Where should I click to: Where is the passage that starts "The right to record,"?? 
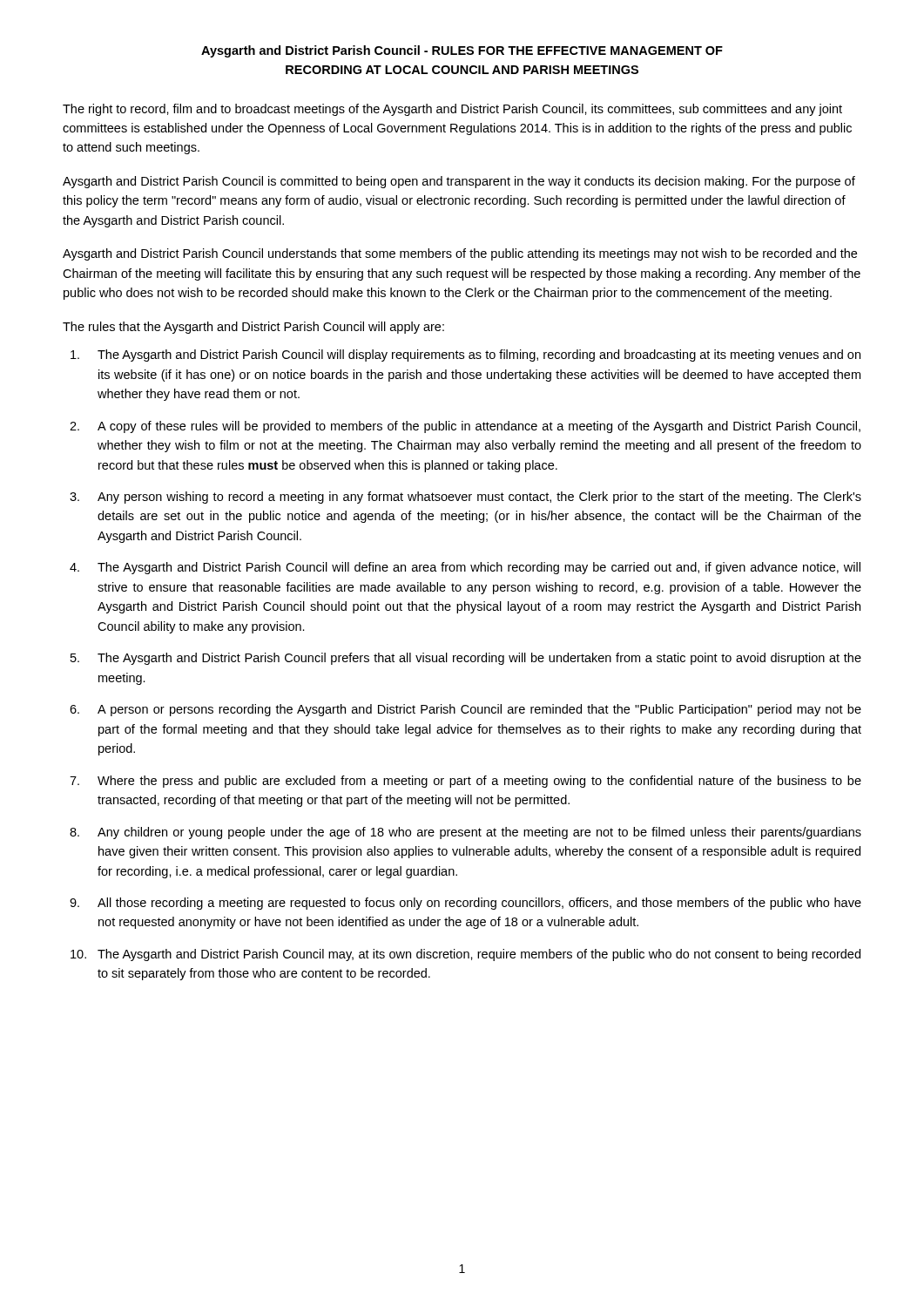[457, 128]
